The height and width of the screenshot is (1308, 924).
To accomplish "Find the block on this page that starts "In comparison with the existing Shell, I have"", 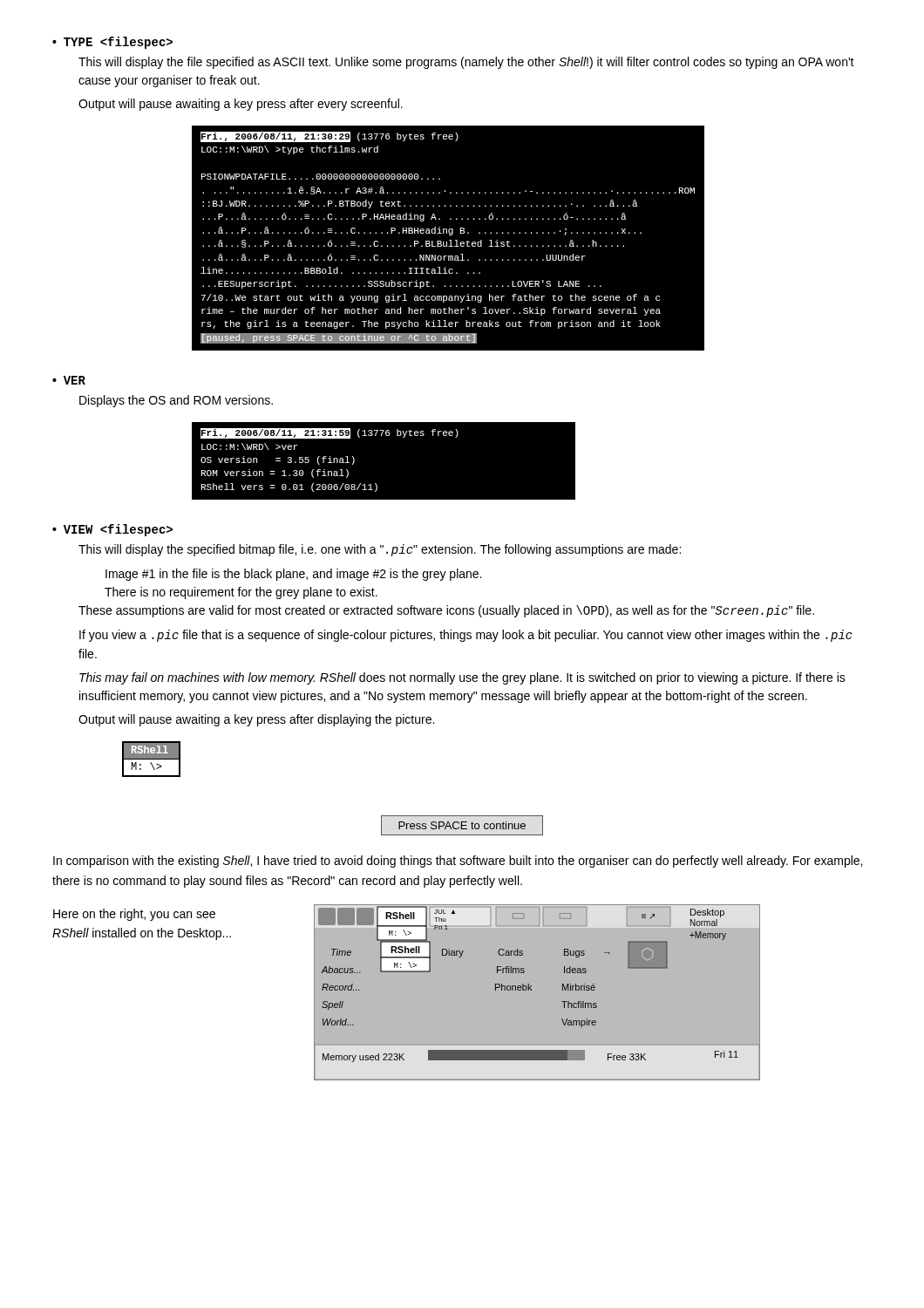I will [x=458, y=871].
